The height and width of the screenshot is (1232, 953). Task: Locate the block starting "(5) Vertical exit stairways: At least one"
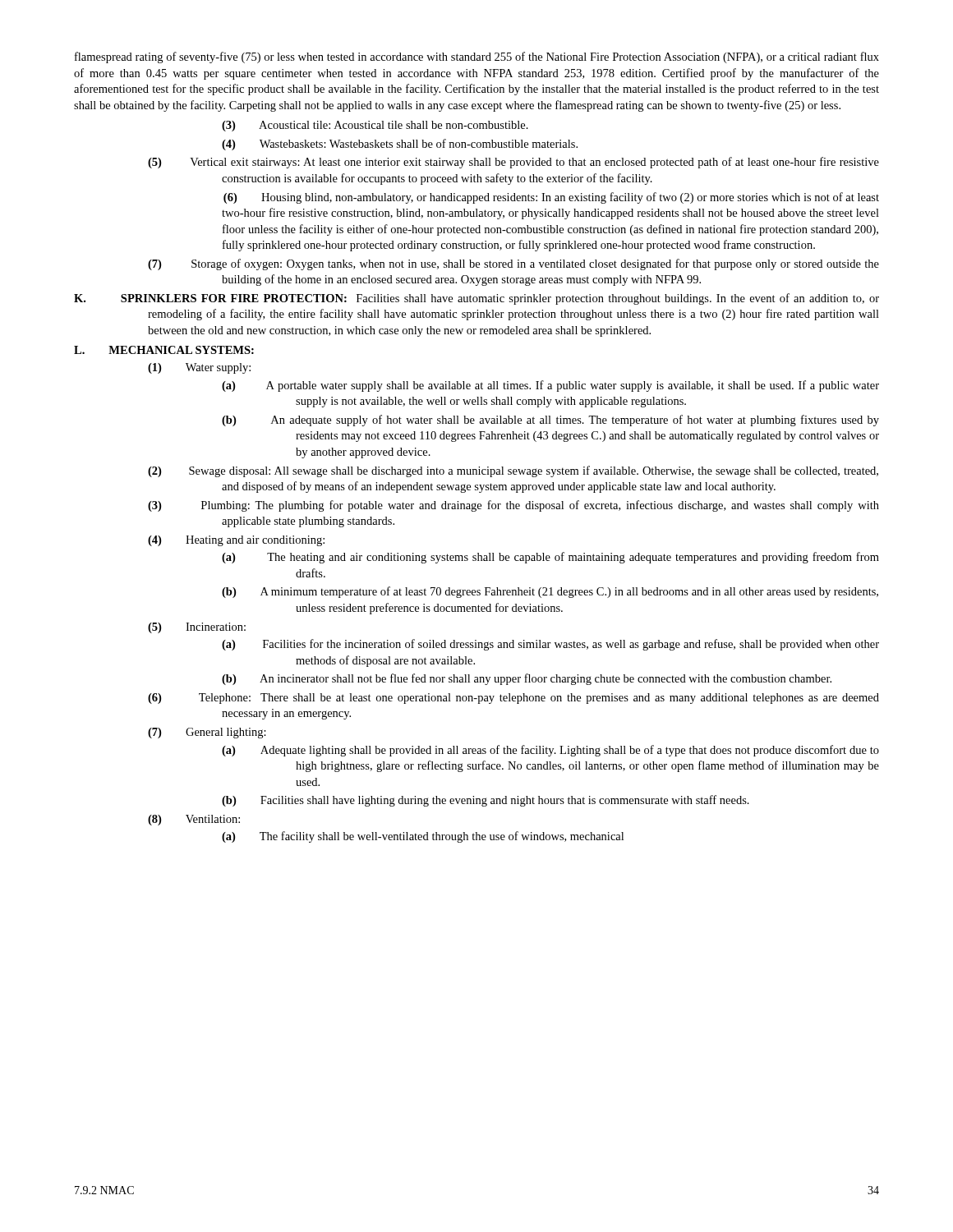pos(550,170)
